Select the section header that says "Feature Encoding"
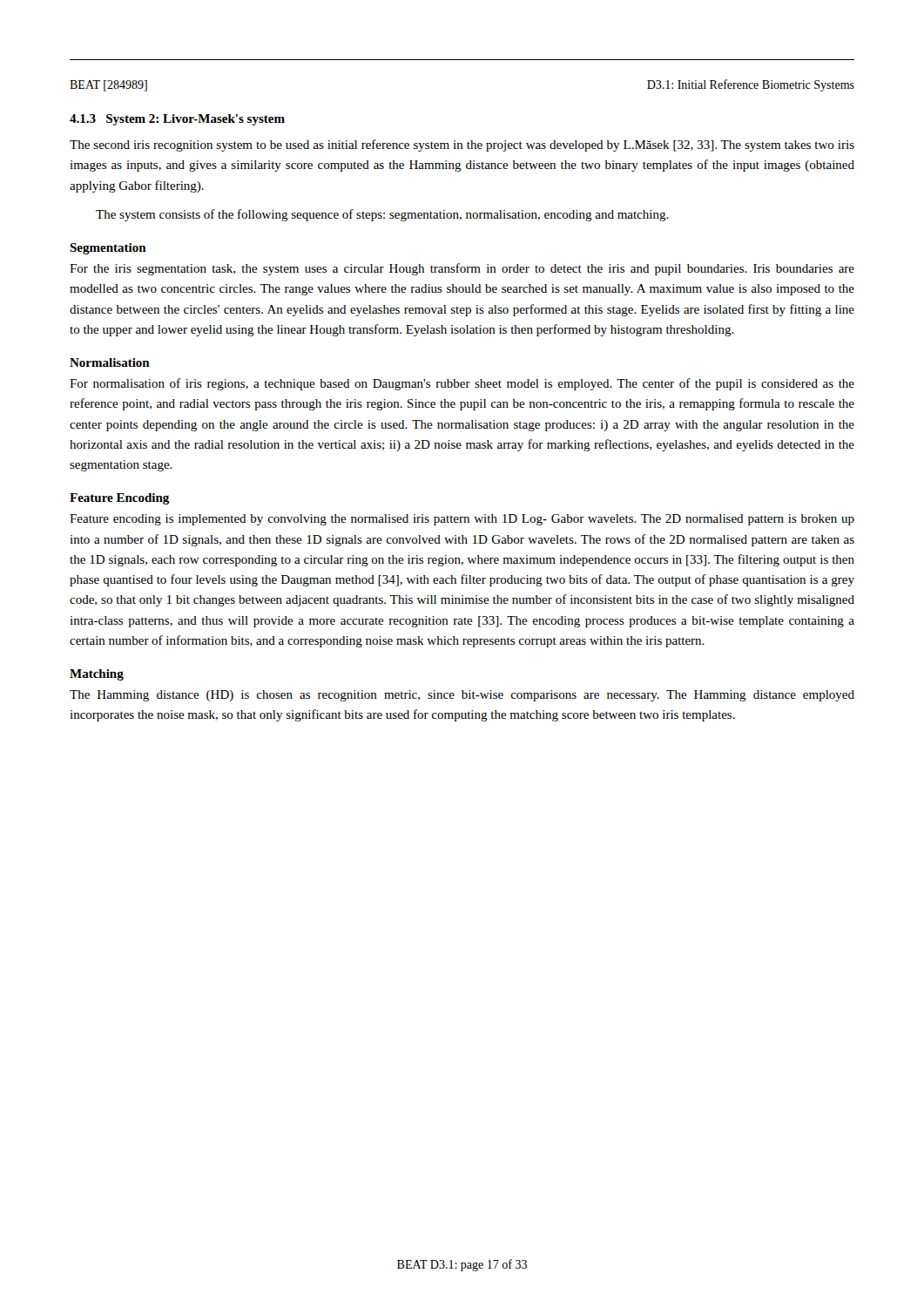The image size is (924, 1307). (119, 498)
